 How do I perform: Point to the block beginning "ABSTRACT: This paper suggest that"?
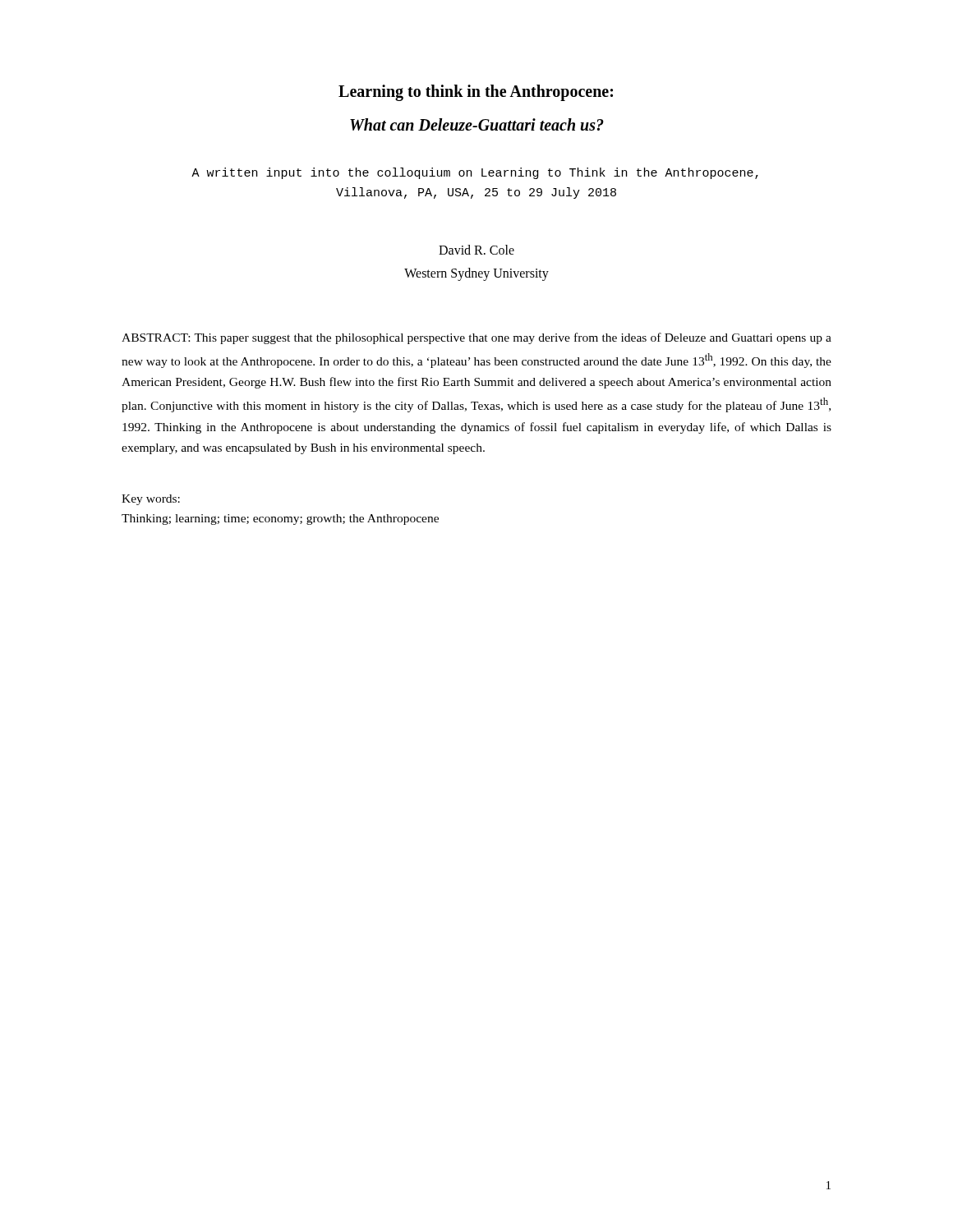pyautogui.click(x=476, y=392)
